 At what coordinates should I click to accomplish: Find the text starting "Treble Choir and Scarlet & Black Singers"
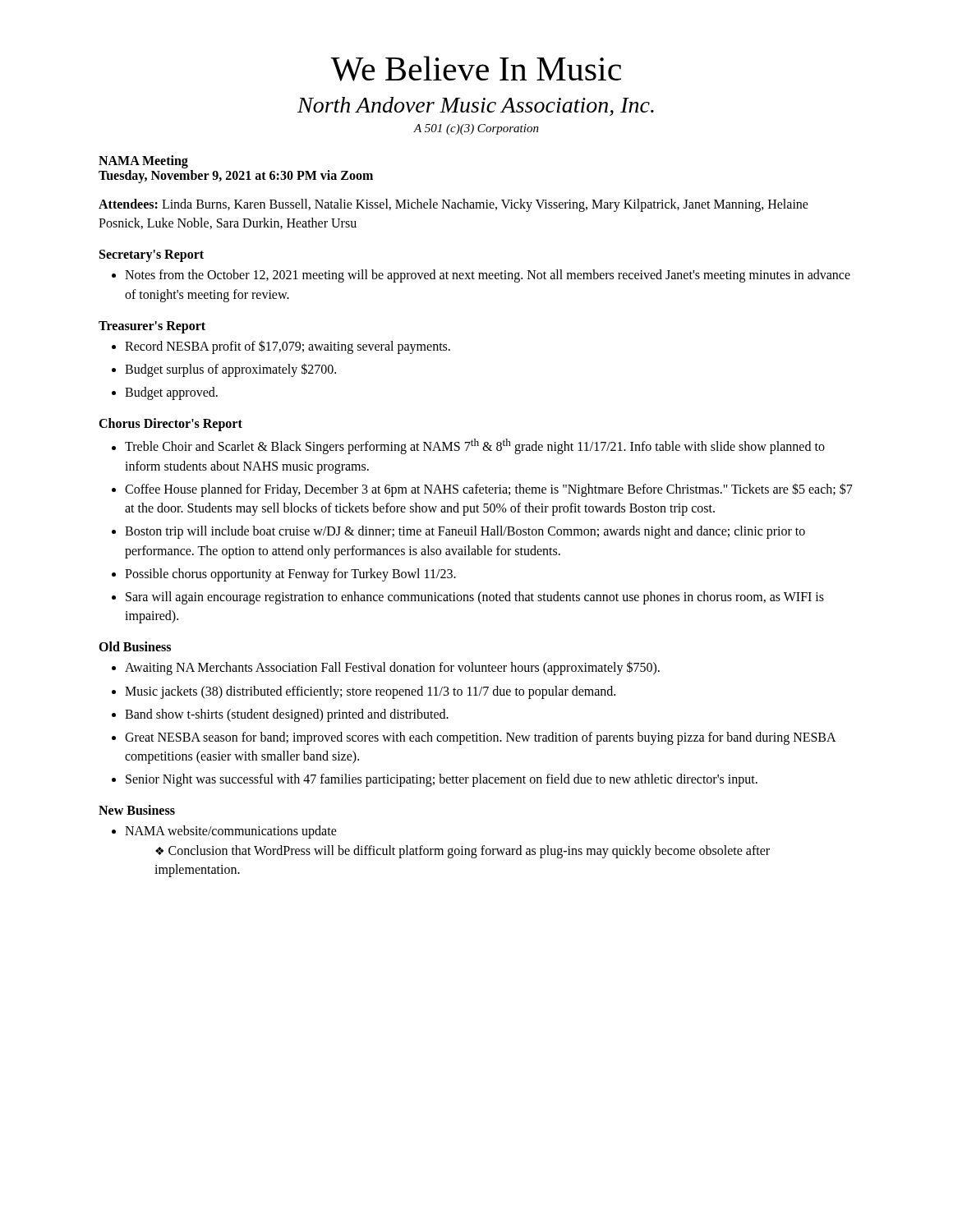476,455
